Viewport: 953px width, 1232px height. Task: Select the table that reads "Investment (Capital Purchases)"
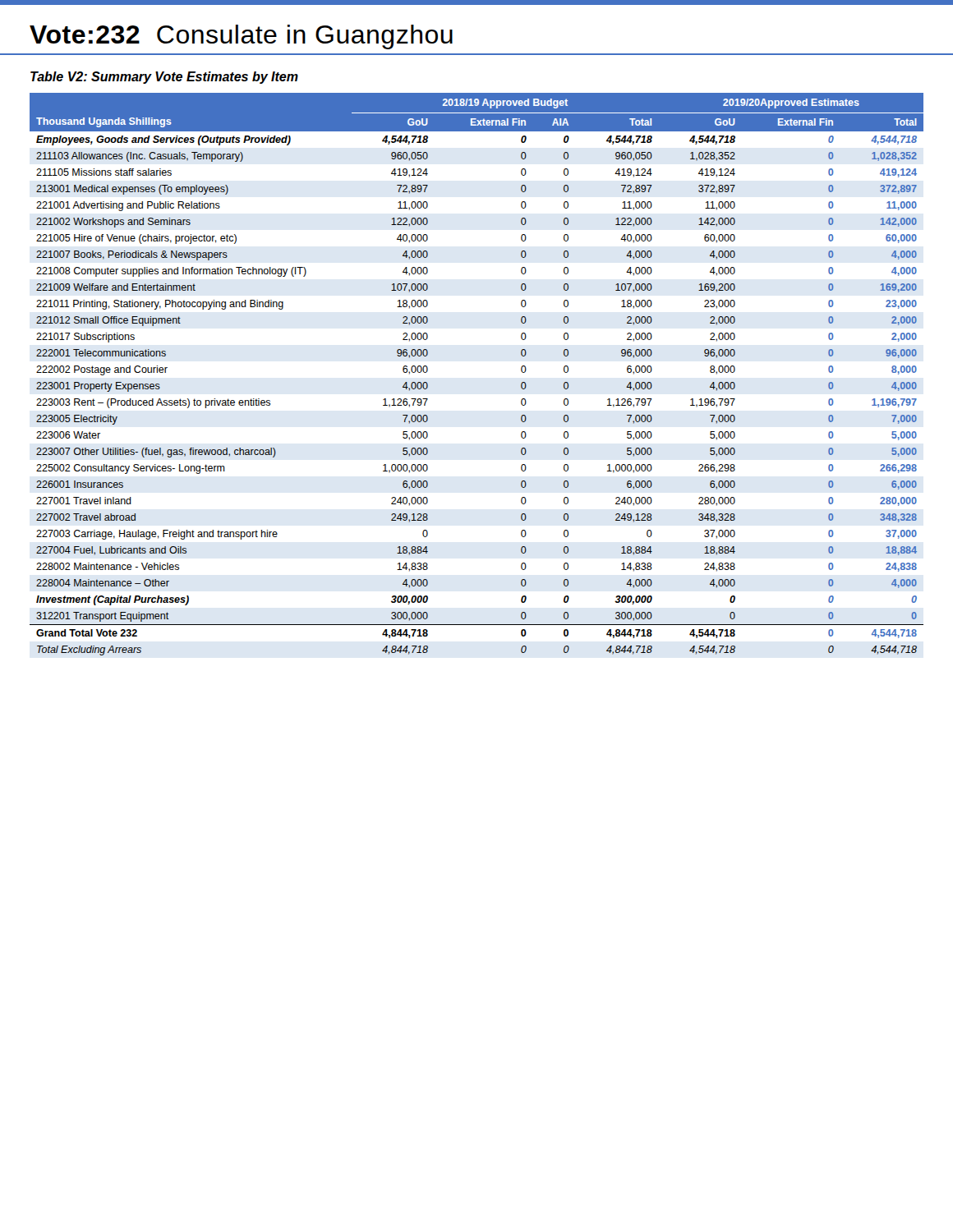476,375
